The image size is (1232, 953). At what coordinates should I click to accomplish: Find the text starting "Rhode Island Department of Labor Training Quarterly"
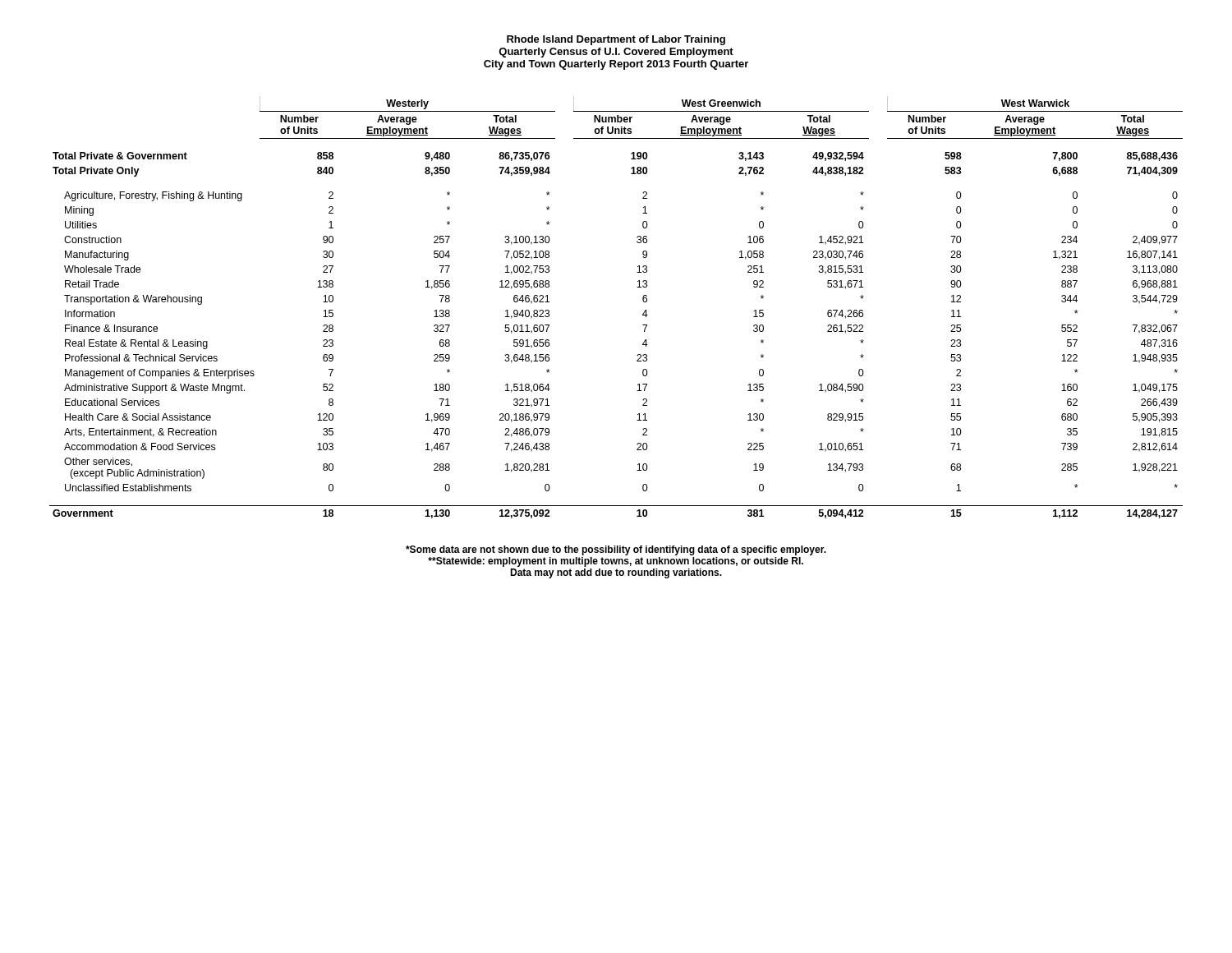click(x=616, y=51)
